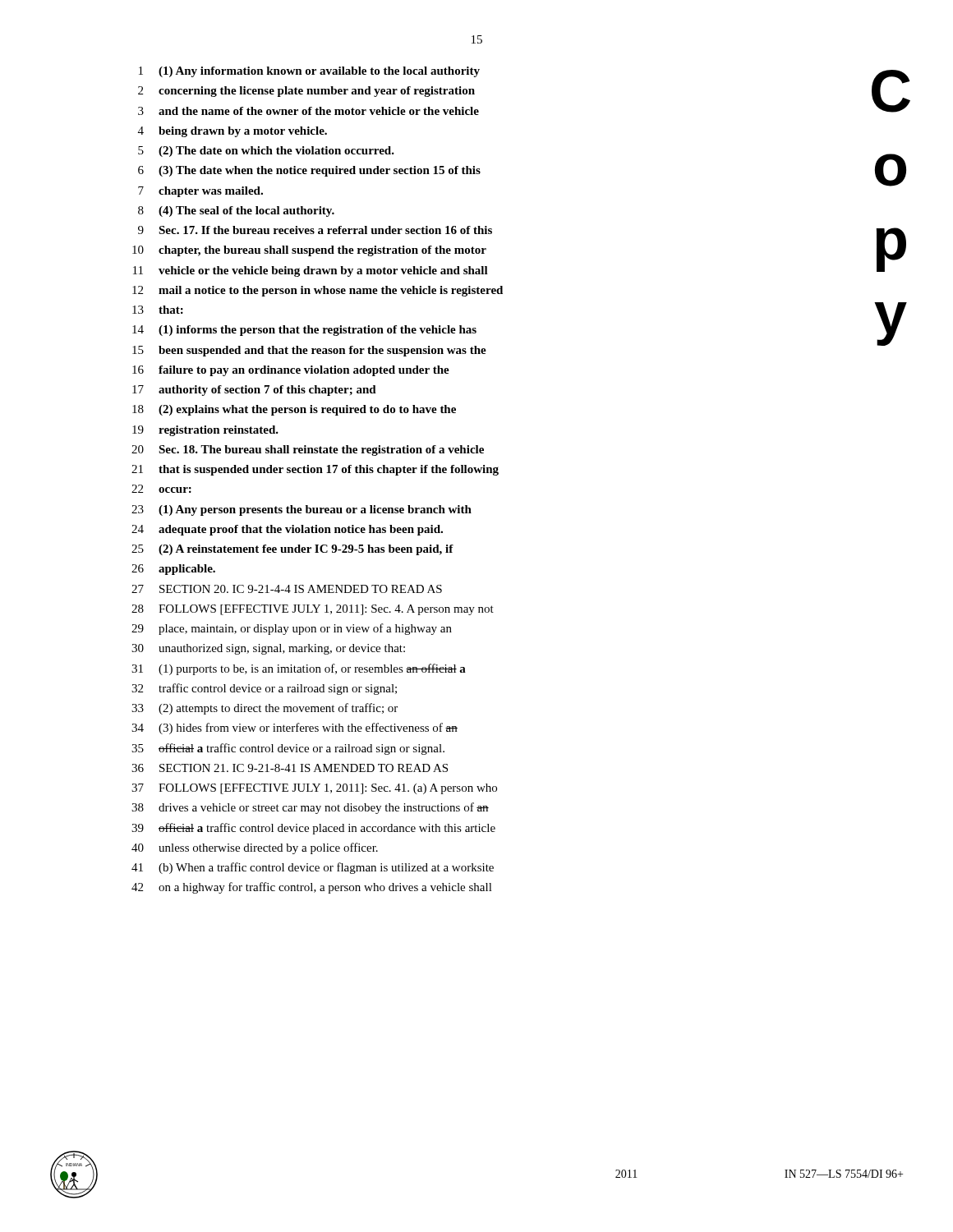Navigate to the passage starting "25 (2) A reinstatement fee under"
The height and width of the screenshot is (1232, 953).
pos(444,549)
